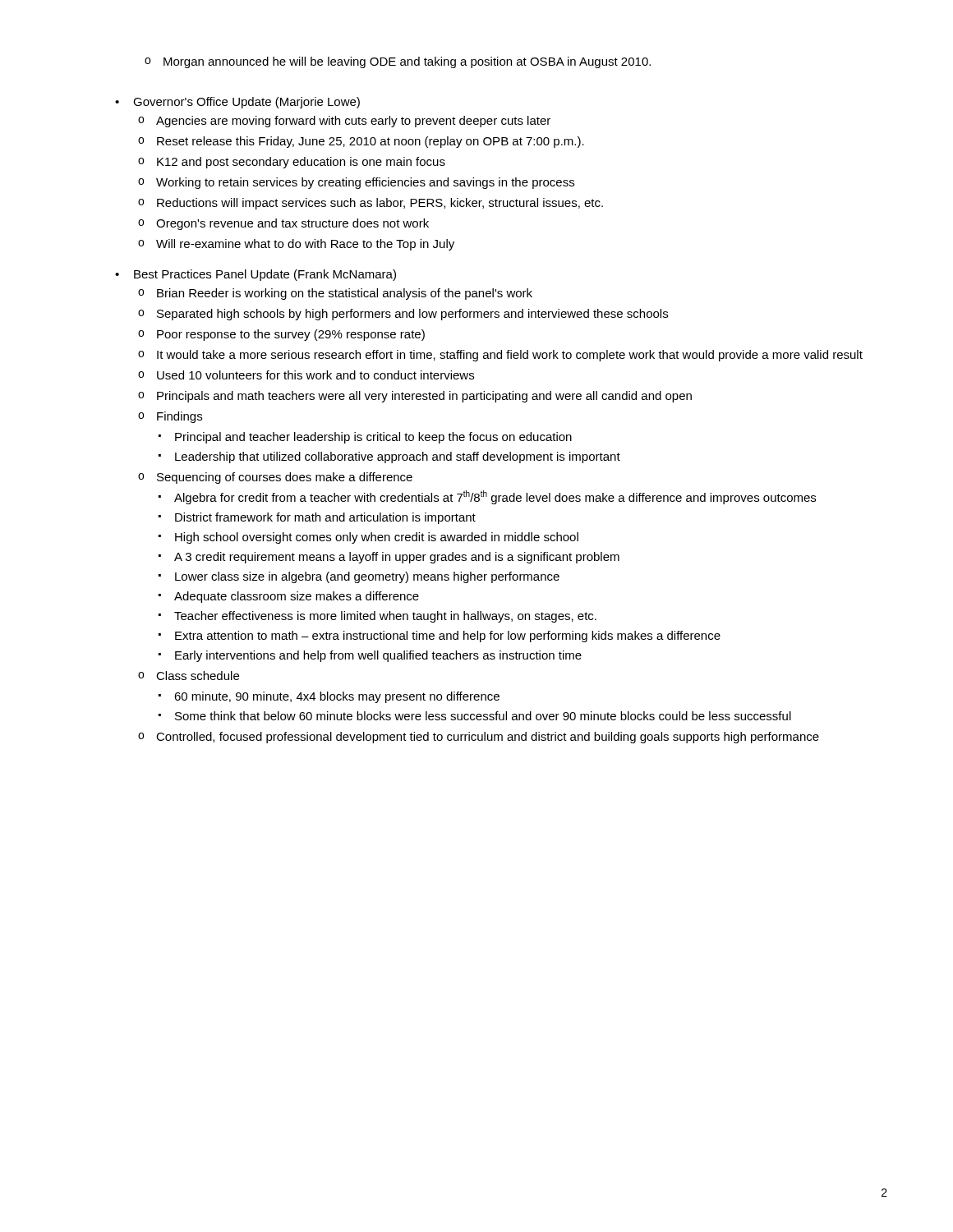
Task: Select the list item that says "High school oversight comes"
Action: (377, 537)
